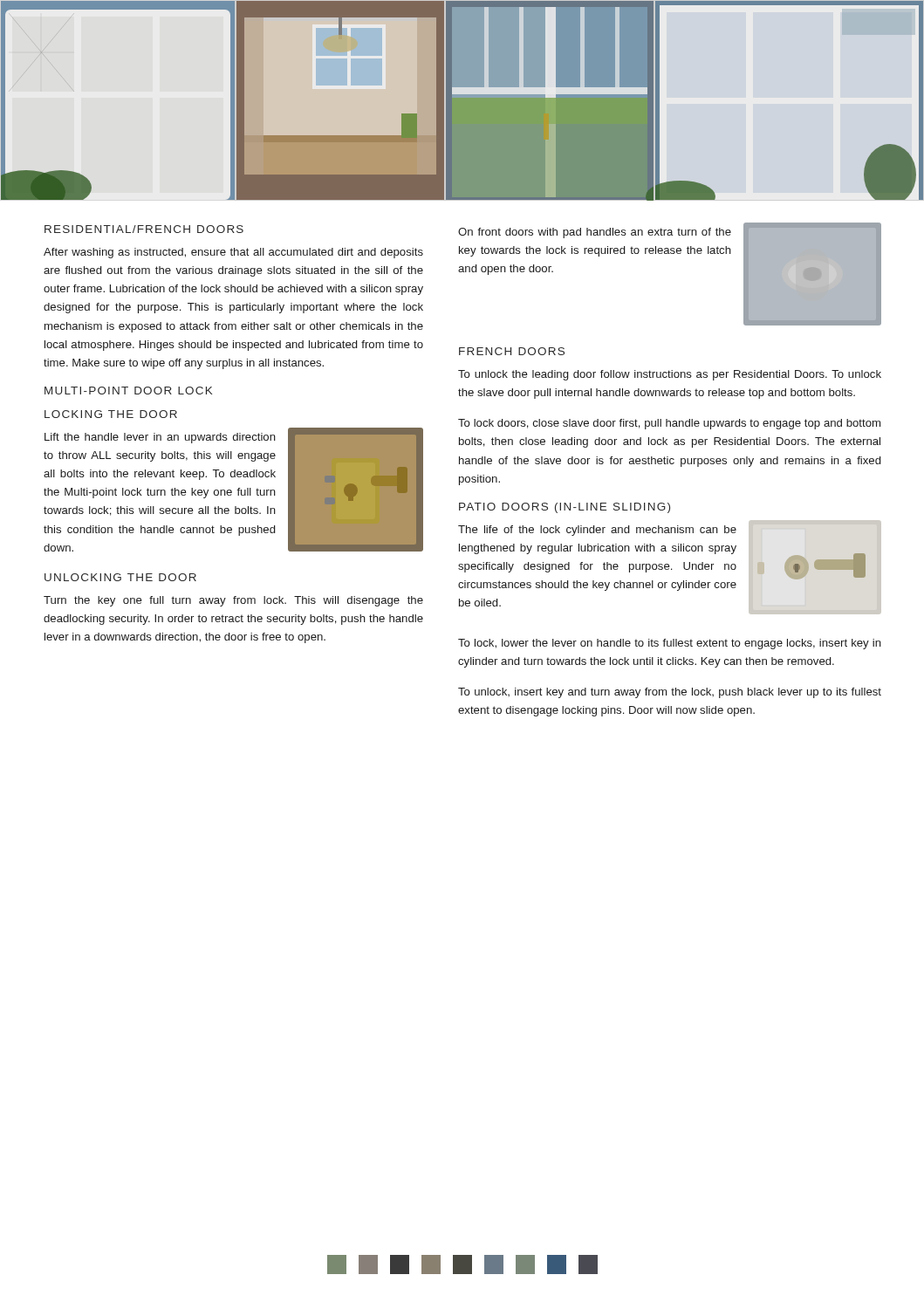Locate the text block with the text "To lock doors, close slave door first, pull"
The image size is (924, 1309).
tap(670, 451)
